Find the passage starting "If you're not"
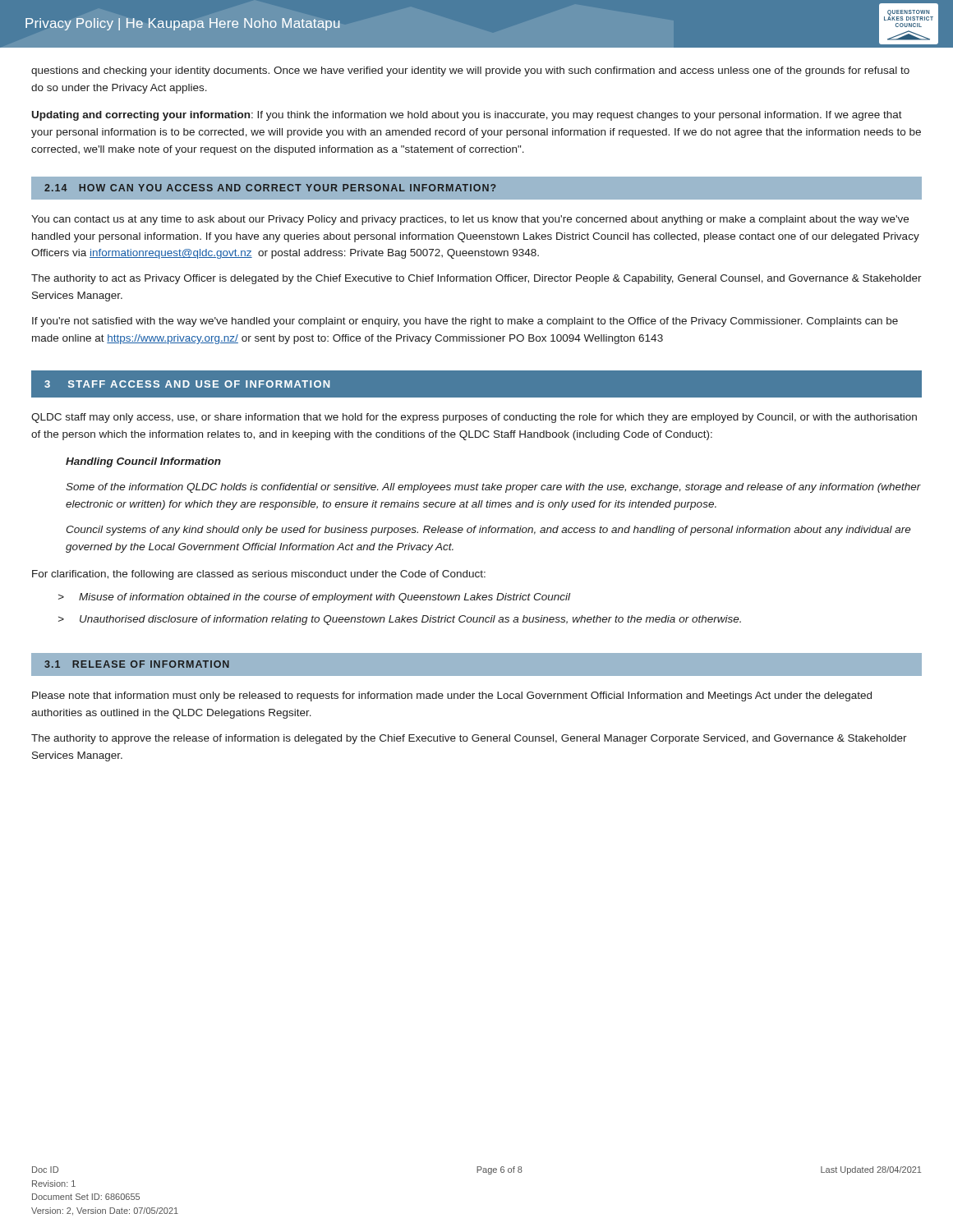The image size is (953, 1232). tap(465, 329)
